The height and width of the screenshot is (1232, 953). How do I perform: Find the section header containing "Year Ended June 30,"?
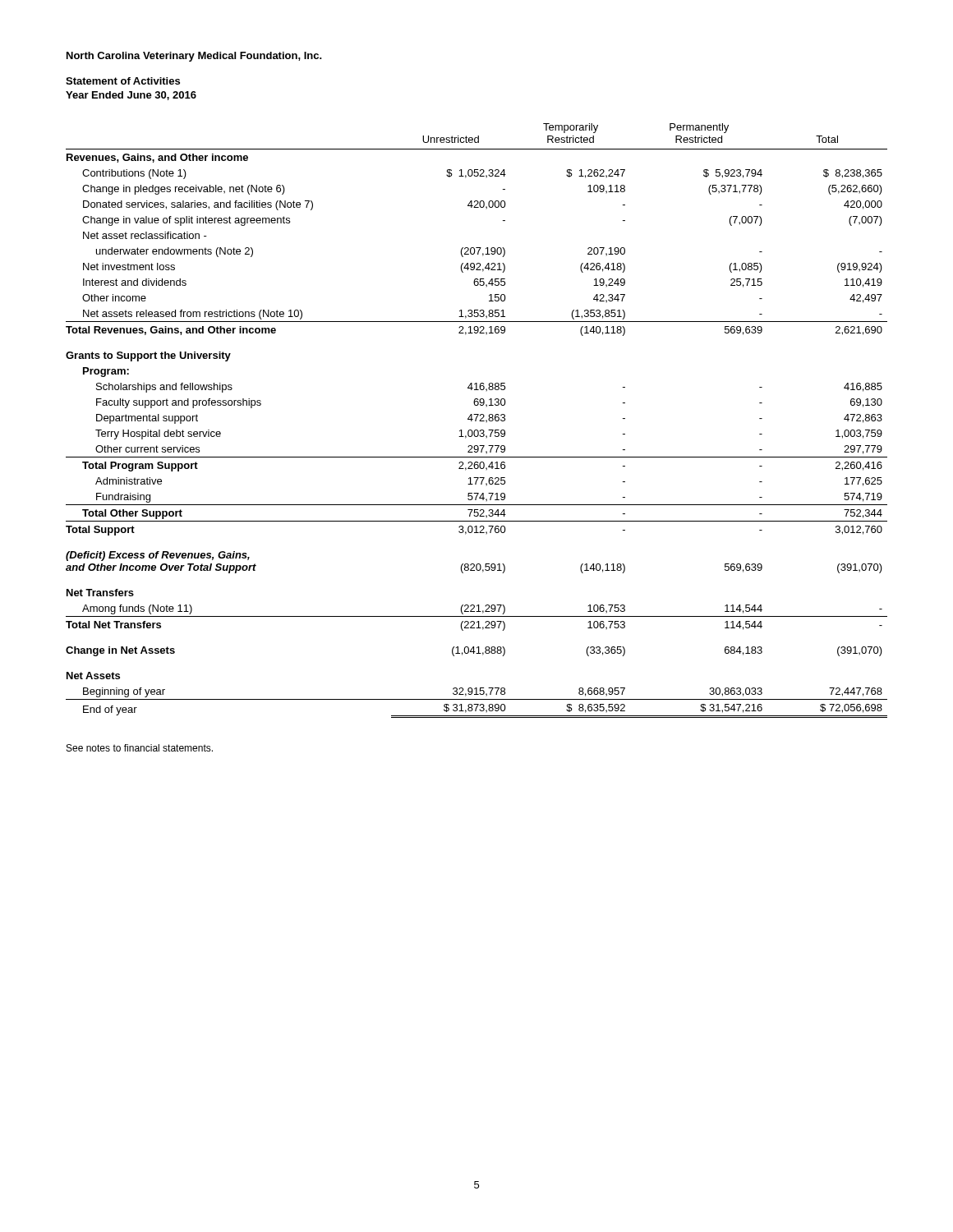point(131,95)
